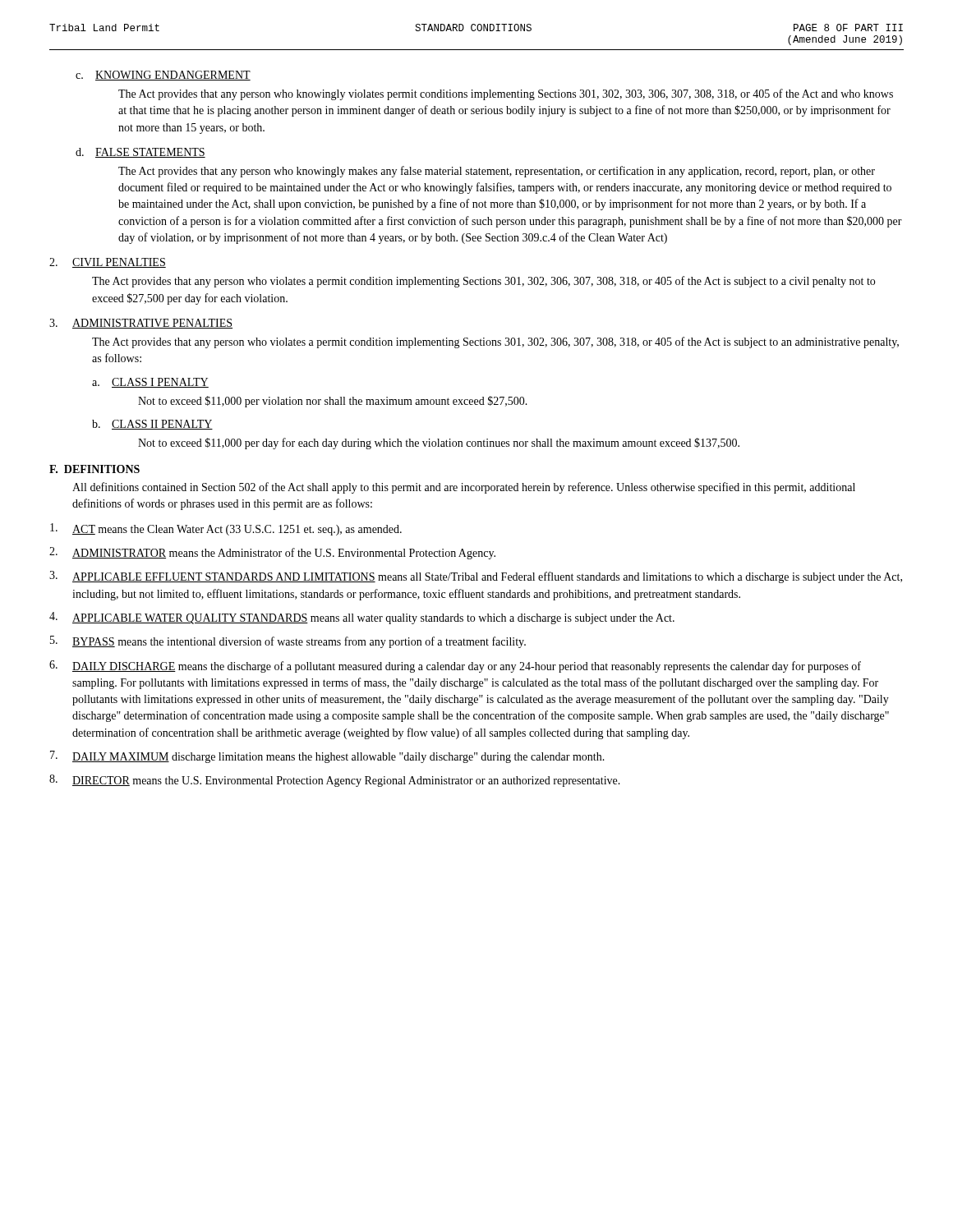Locate the block of text that opens with "7. DAILY MAXIMUM"
953x1232 pixels.
tap(327, 757)
